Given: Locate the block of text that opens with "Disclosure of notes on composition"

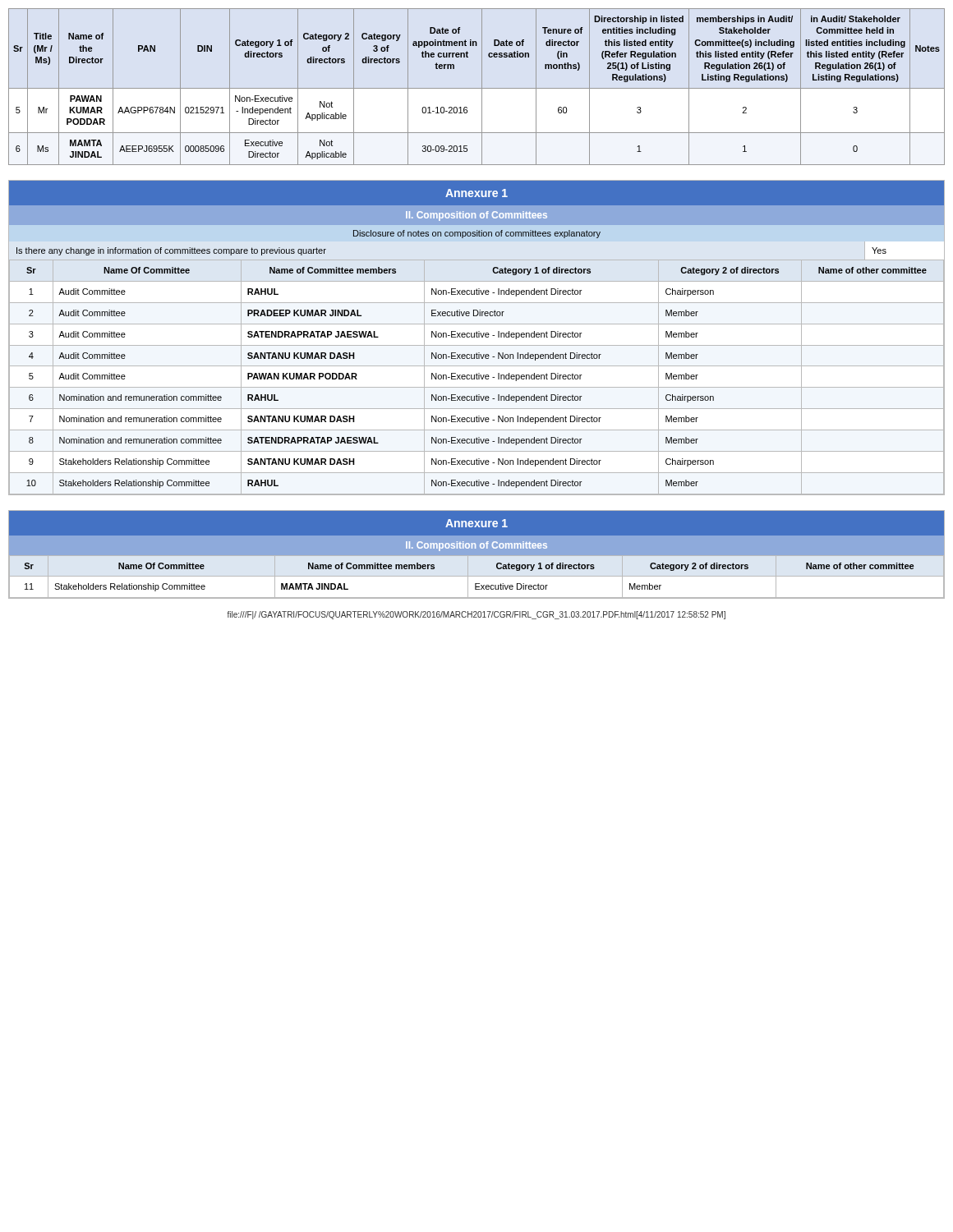Looking at the screenshot, I should pyautogui.click(x=476, y=233).
